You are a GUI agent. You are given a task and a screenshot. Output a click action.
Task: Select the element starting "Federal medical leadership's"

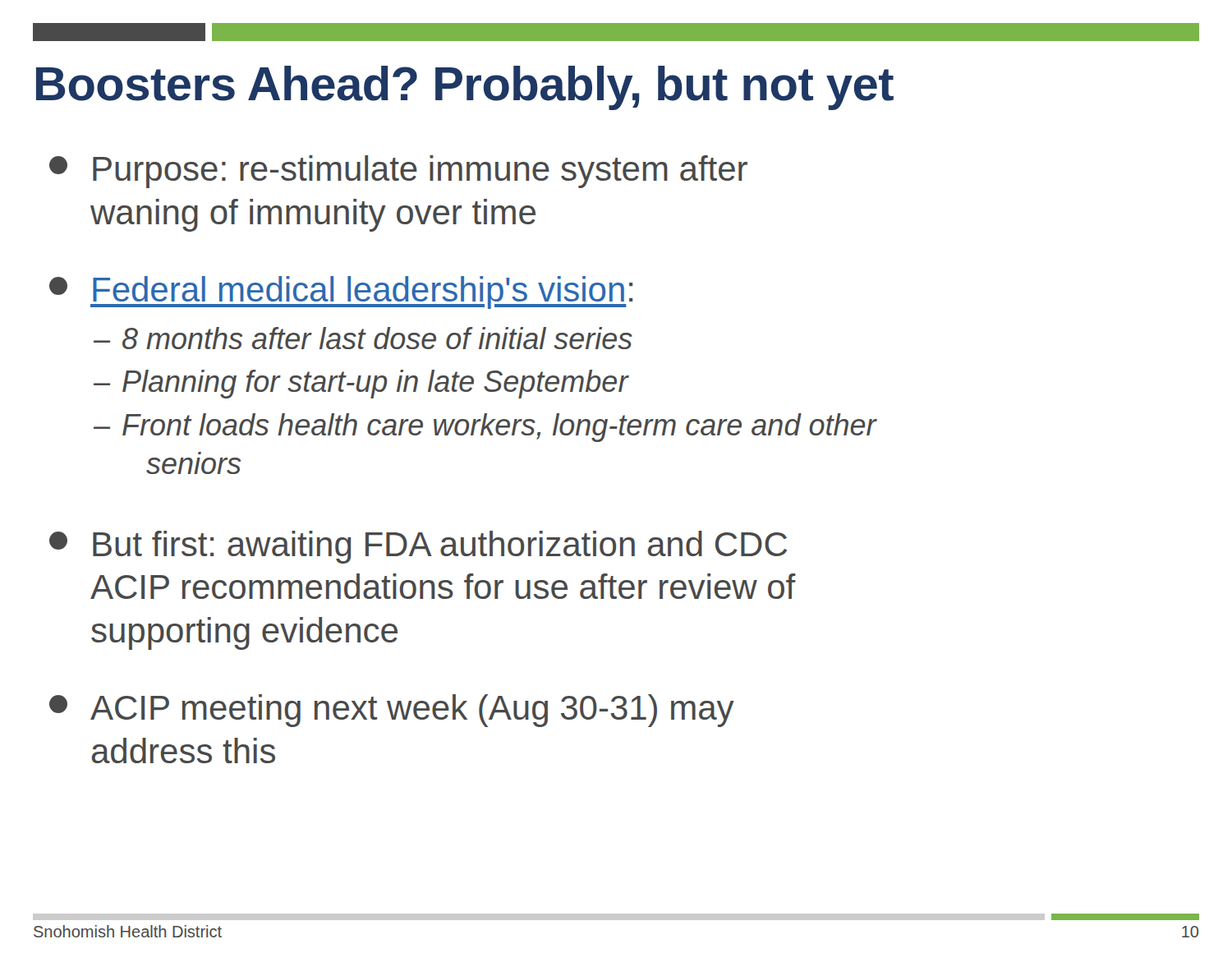pos(463,379)
